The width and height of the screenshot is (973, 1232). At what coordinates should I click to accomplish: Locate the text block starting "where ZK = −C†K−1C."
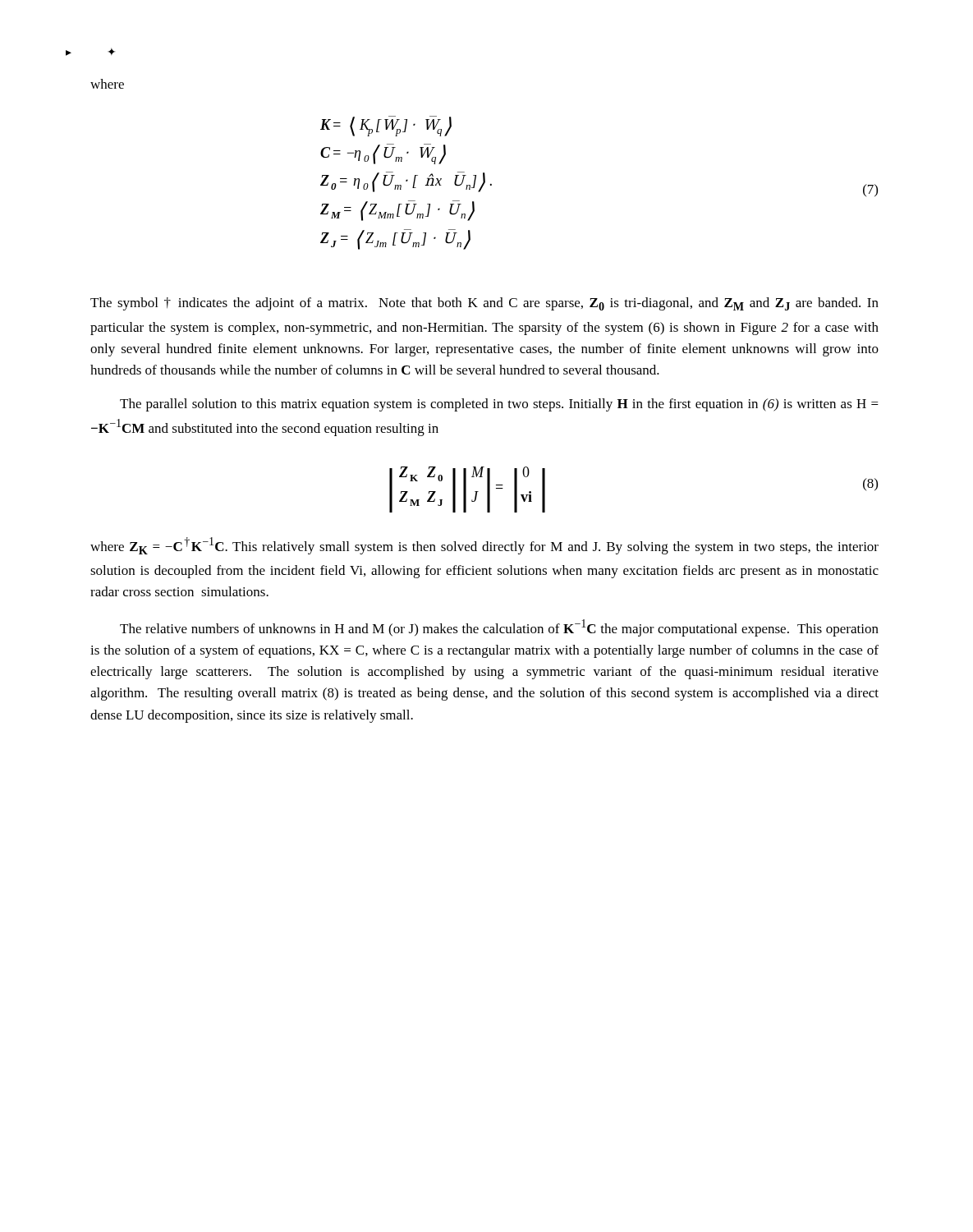pos(484,568)
